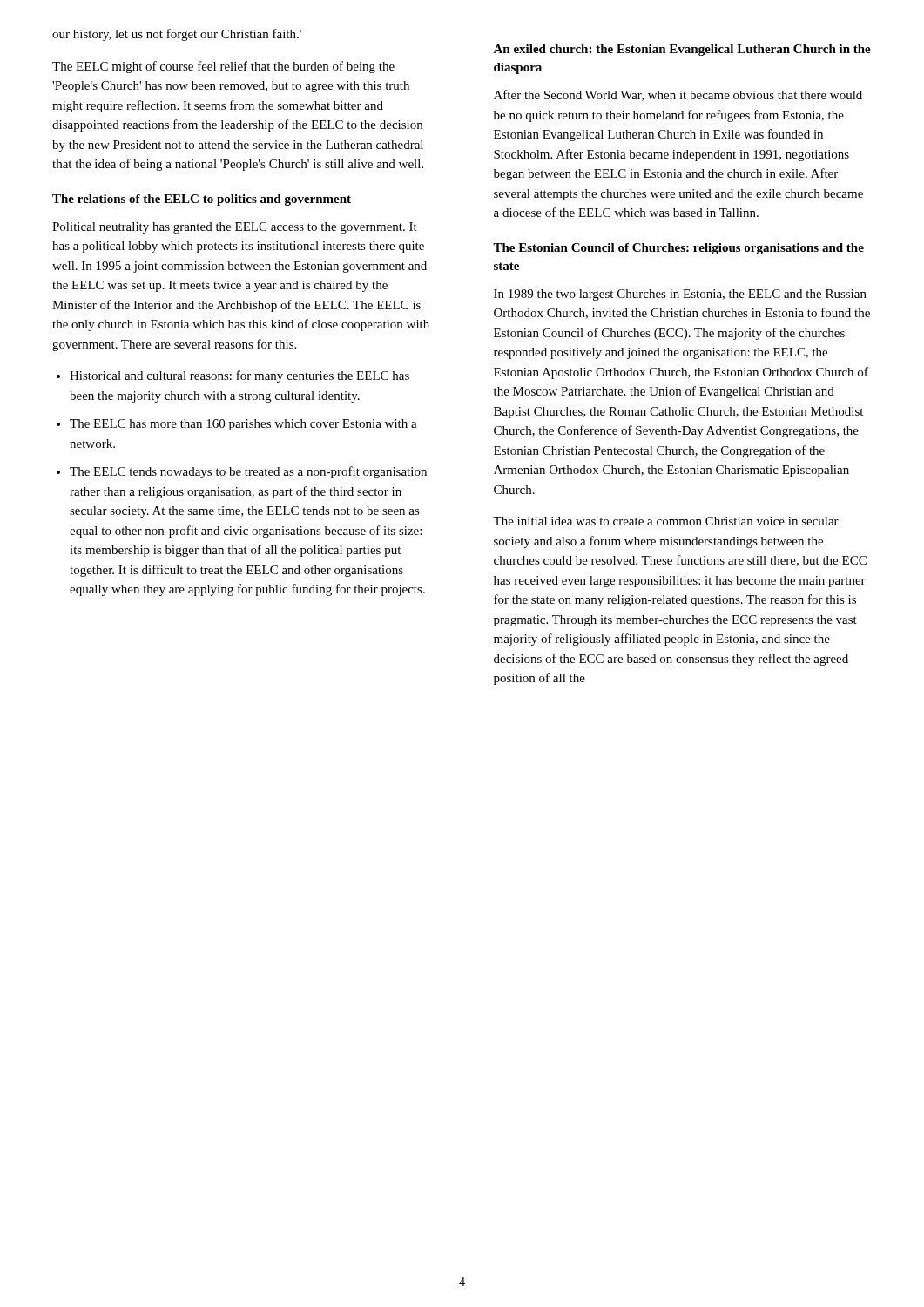Click on the text block with the text "In 1989 the two largest Churches"
The width and height of the screenshot is (924, 1307).
(683, 391)
